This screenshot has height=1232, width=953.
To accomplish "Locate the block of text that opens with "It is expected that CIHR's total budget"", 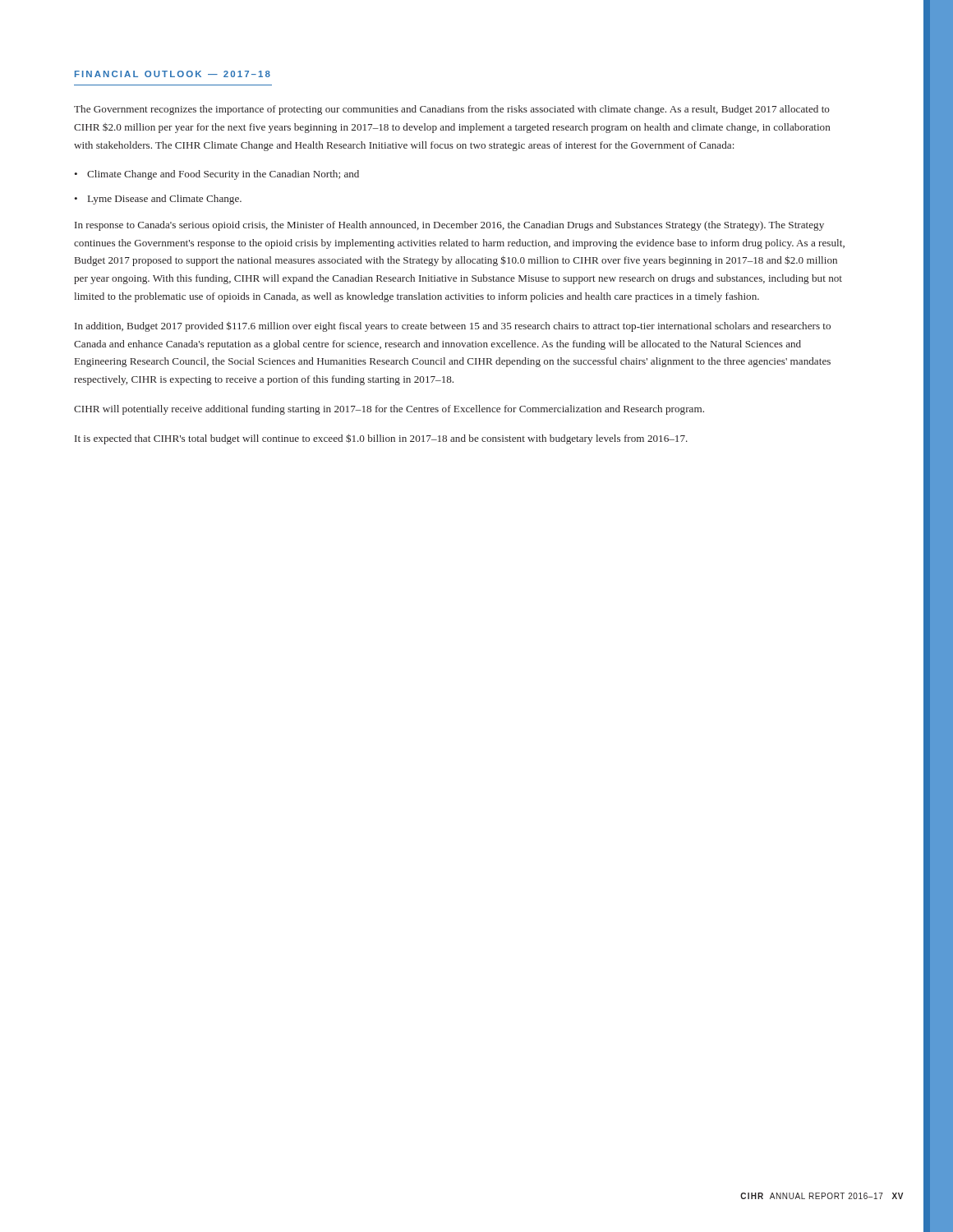I will pyautogui.click(x=381, y=438).
